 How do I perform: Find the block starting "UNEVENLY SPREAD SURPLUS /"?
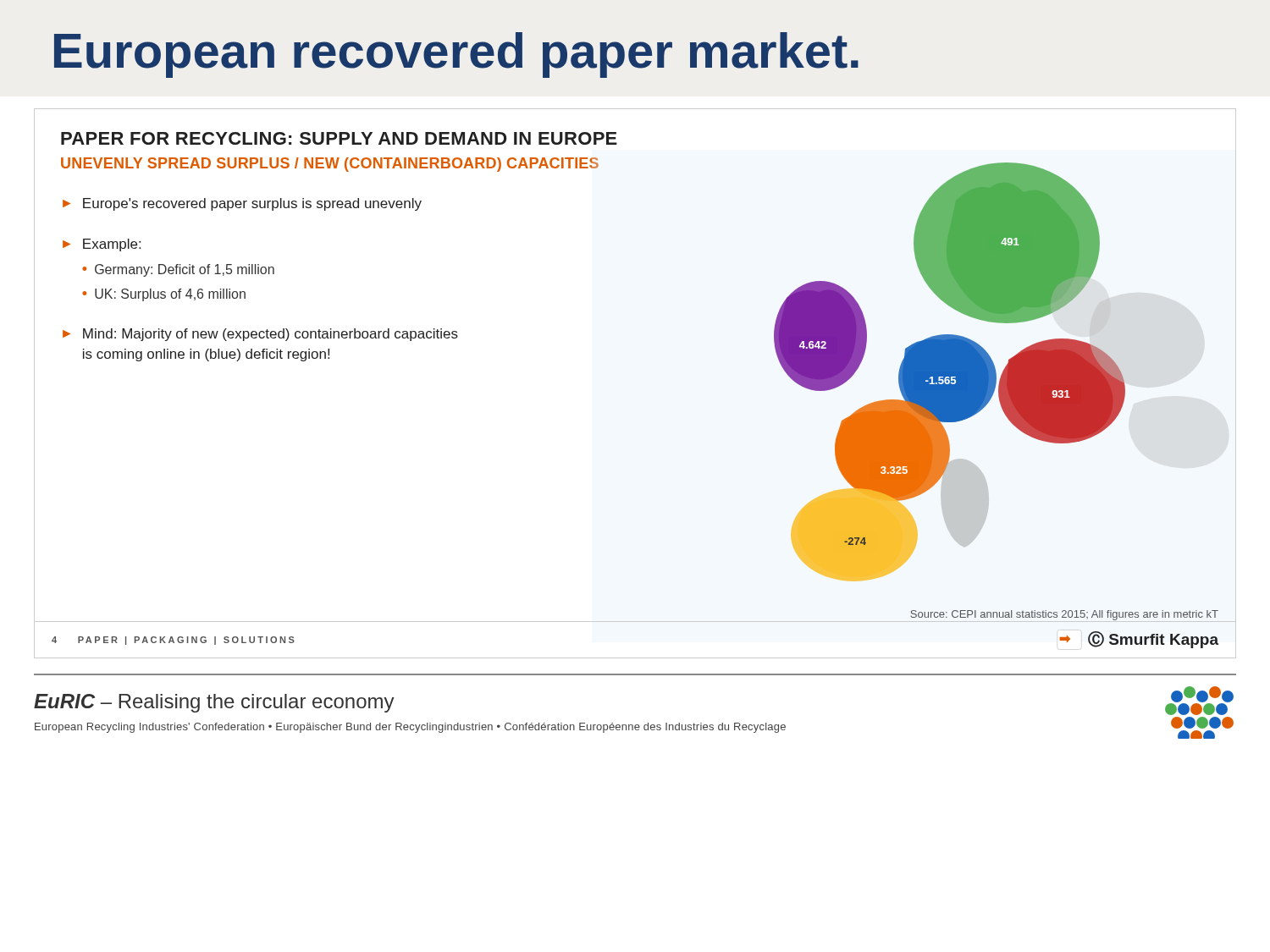pyautogui.click(x=556, y=165)
